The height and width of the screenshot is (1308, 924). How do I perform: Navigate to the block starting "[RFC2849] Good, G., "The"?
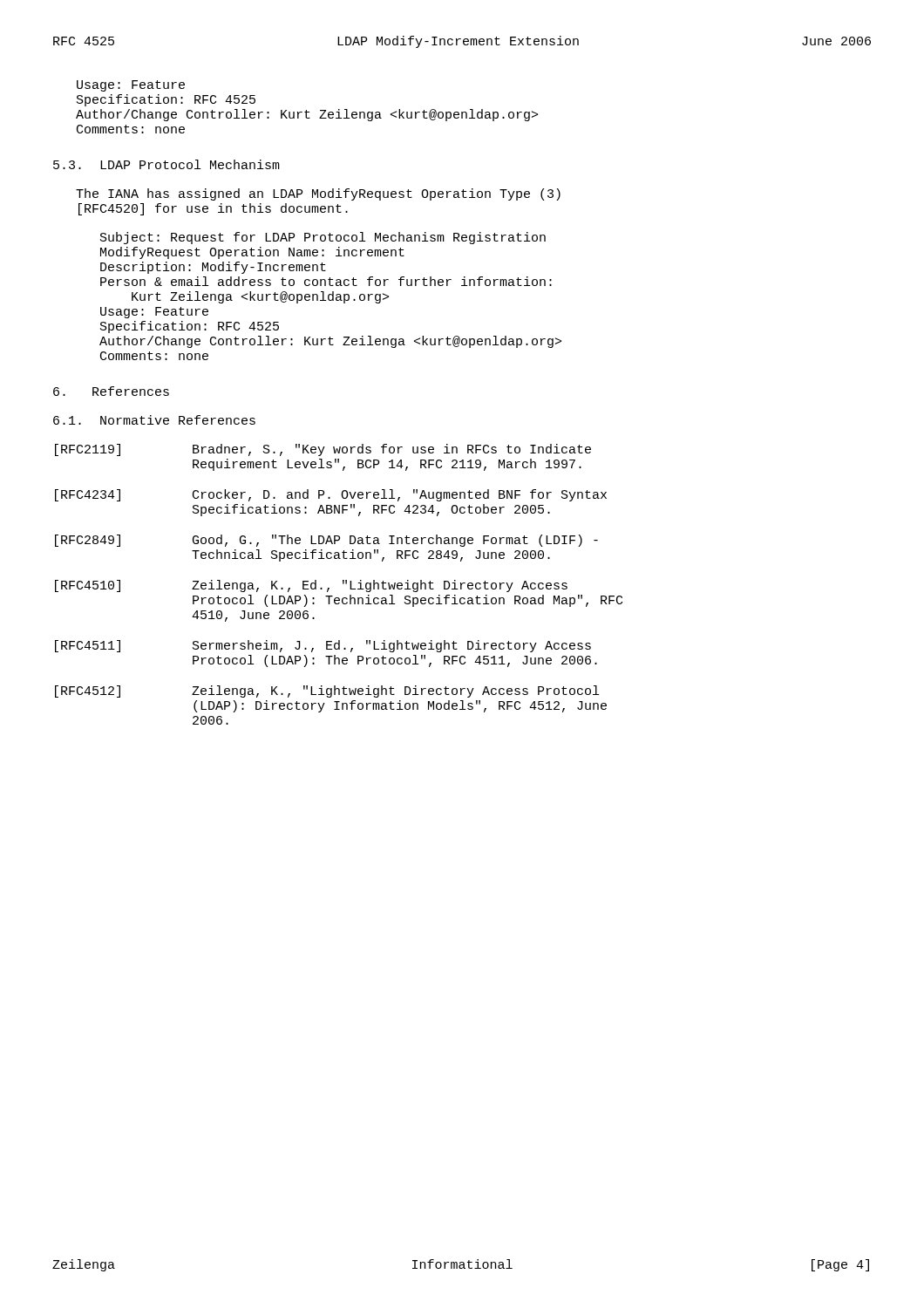coord(462,549)
